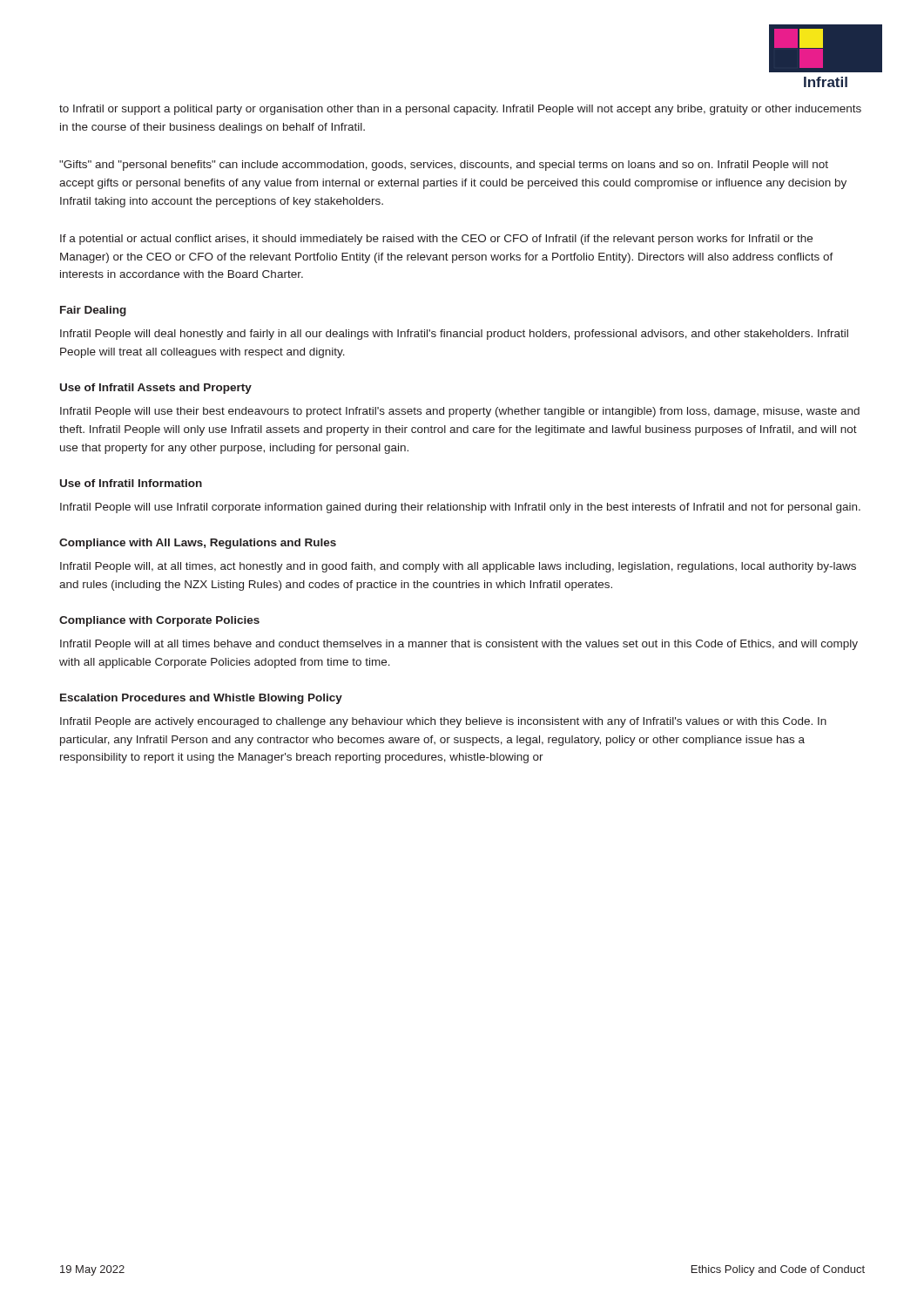The width and height of the screenshot is (924, 1307).
Task: Click on the text block containing "Infratil People will,"
Action: tap(458, 575)
